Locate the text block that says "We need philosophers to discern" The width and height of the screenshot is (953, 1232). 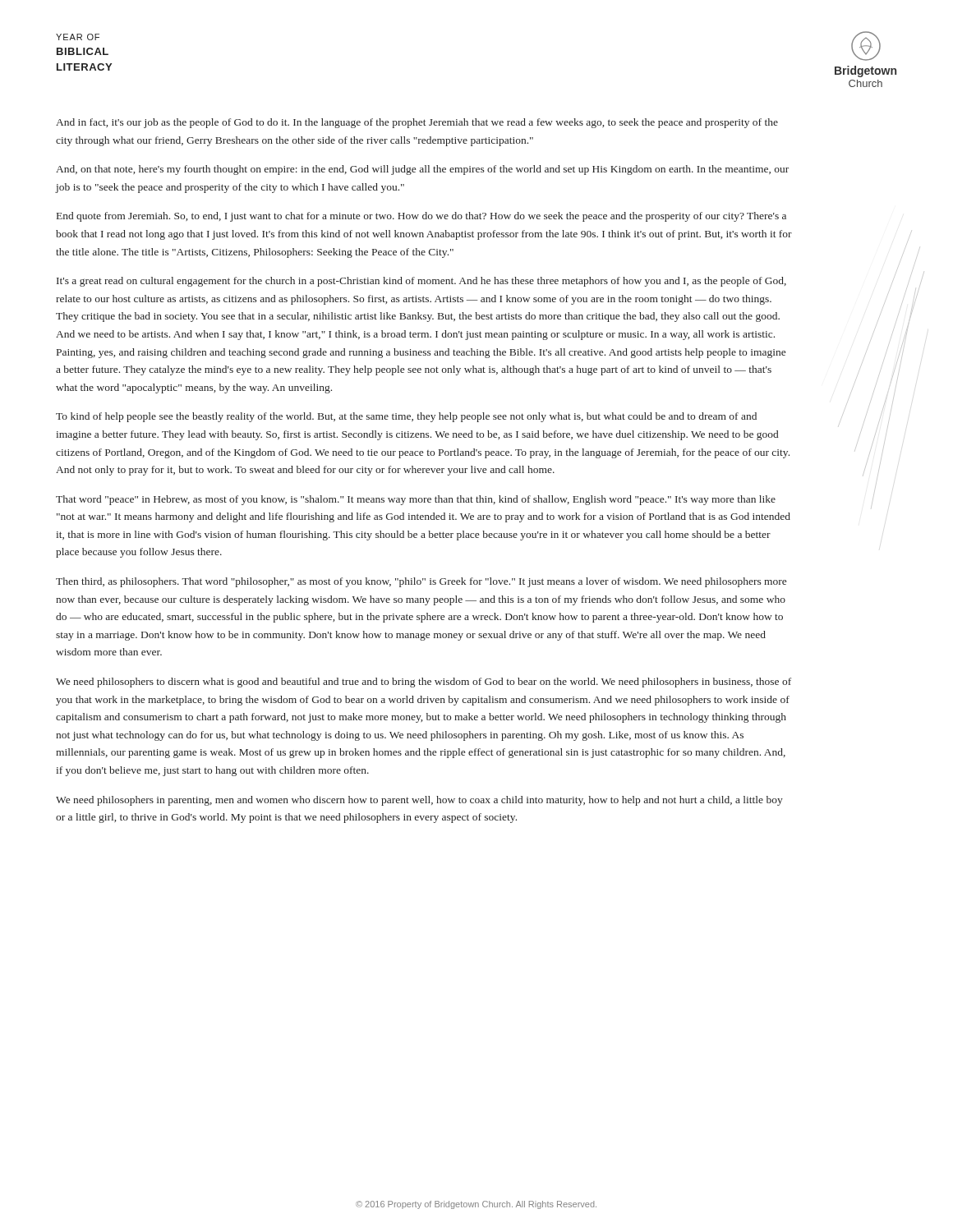424,726
